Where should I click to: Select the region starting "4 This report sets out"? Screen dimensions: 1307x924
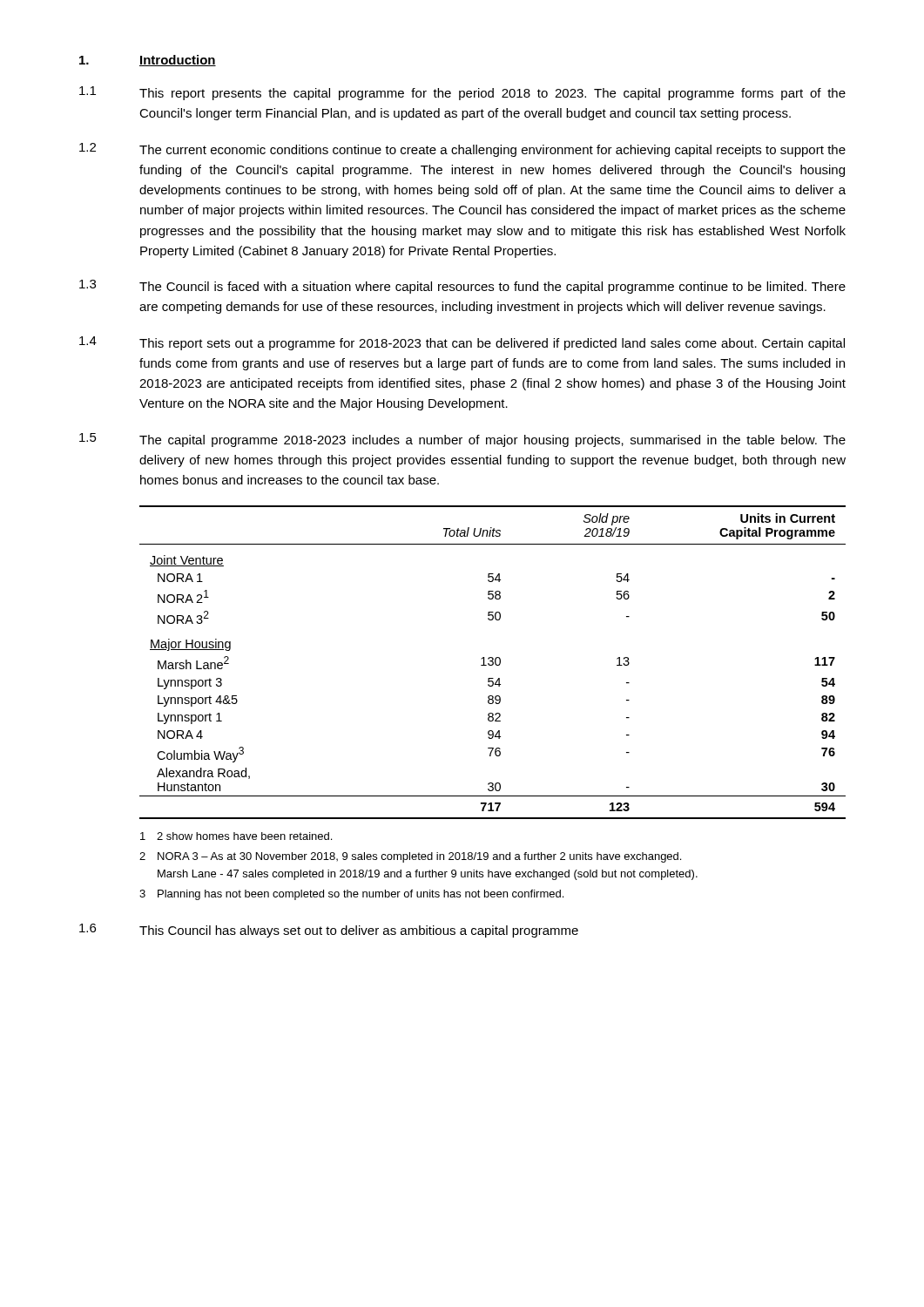[x=462, y=373]
